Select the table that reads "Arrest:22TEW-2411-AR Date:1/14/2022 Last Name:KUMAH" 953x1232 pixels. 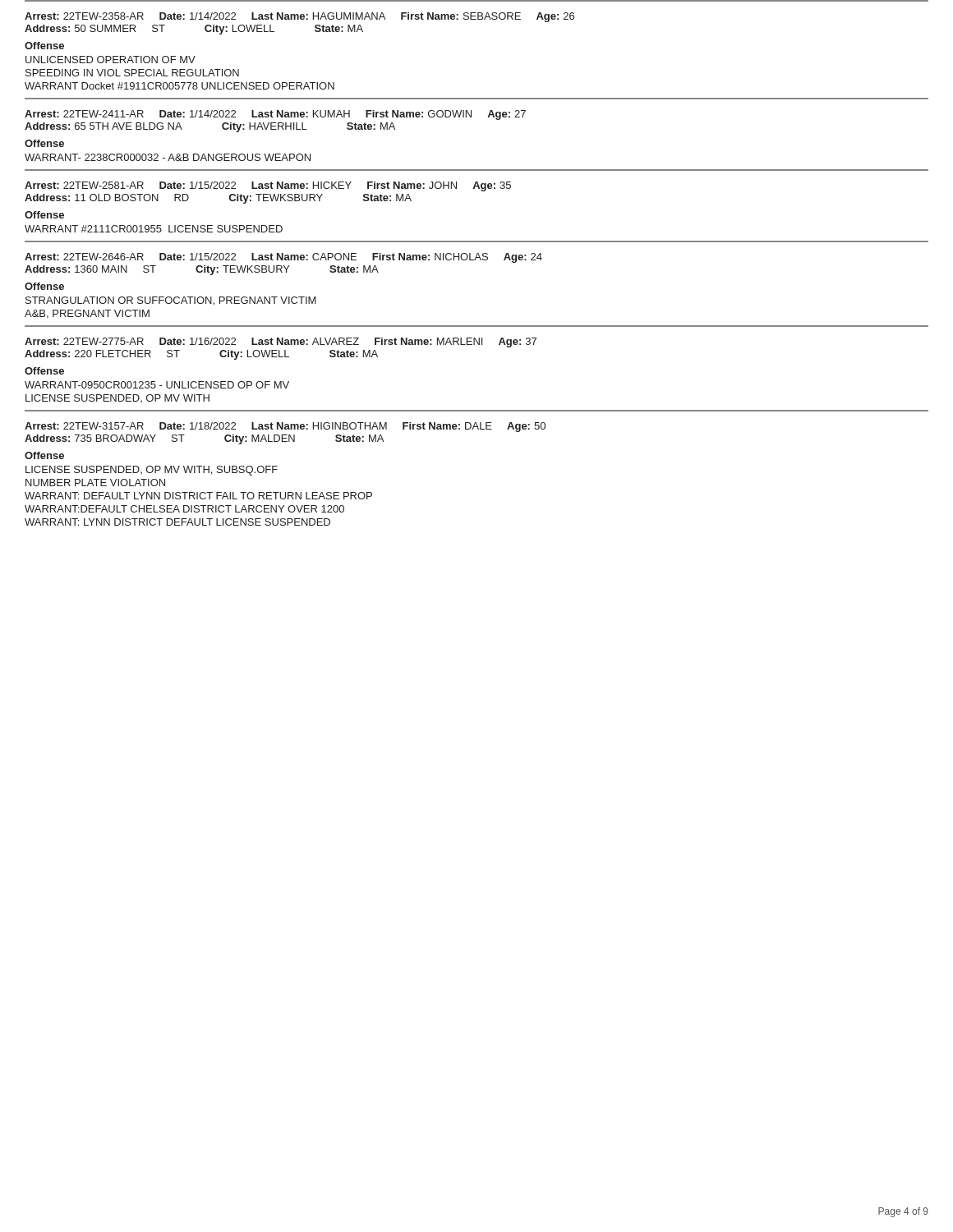tap(476, 133)
